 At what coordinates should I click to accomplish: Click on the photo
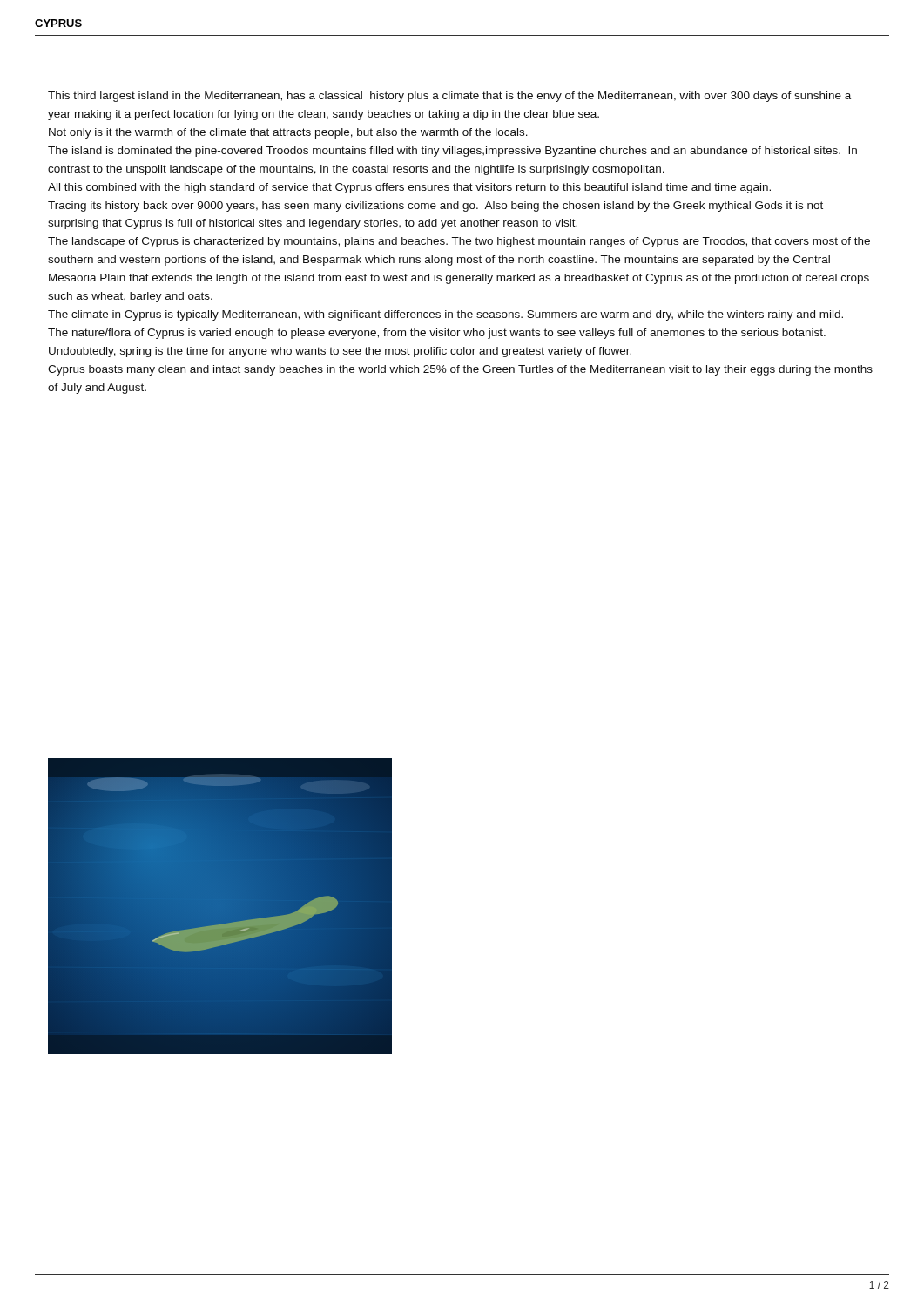[220, 906]
